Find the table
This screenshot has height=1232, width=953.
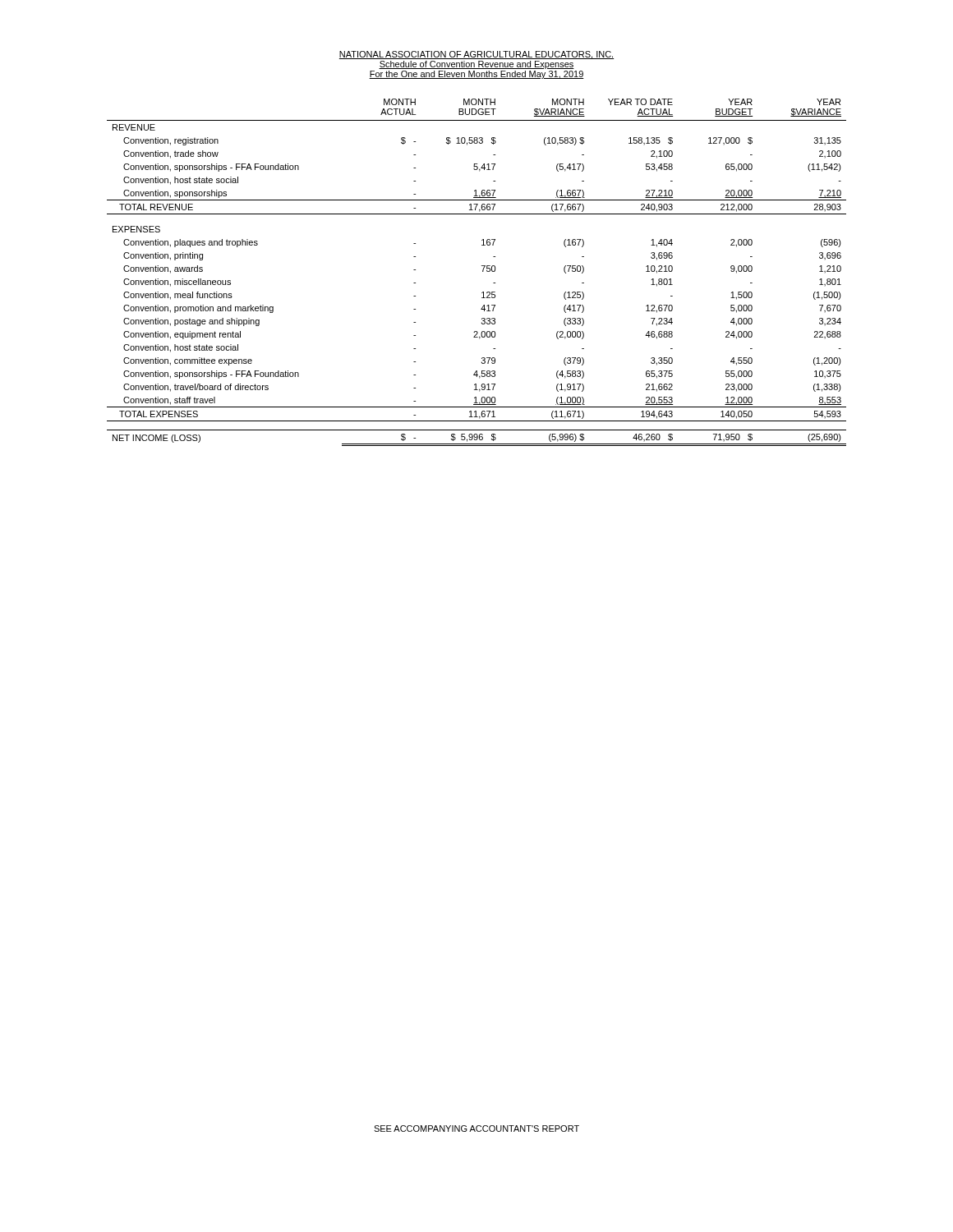pos(476,271)
